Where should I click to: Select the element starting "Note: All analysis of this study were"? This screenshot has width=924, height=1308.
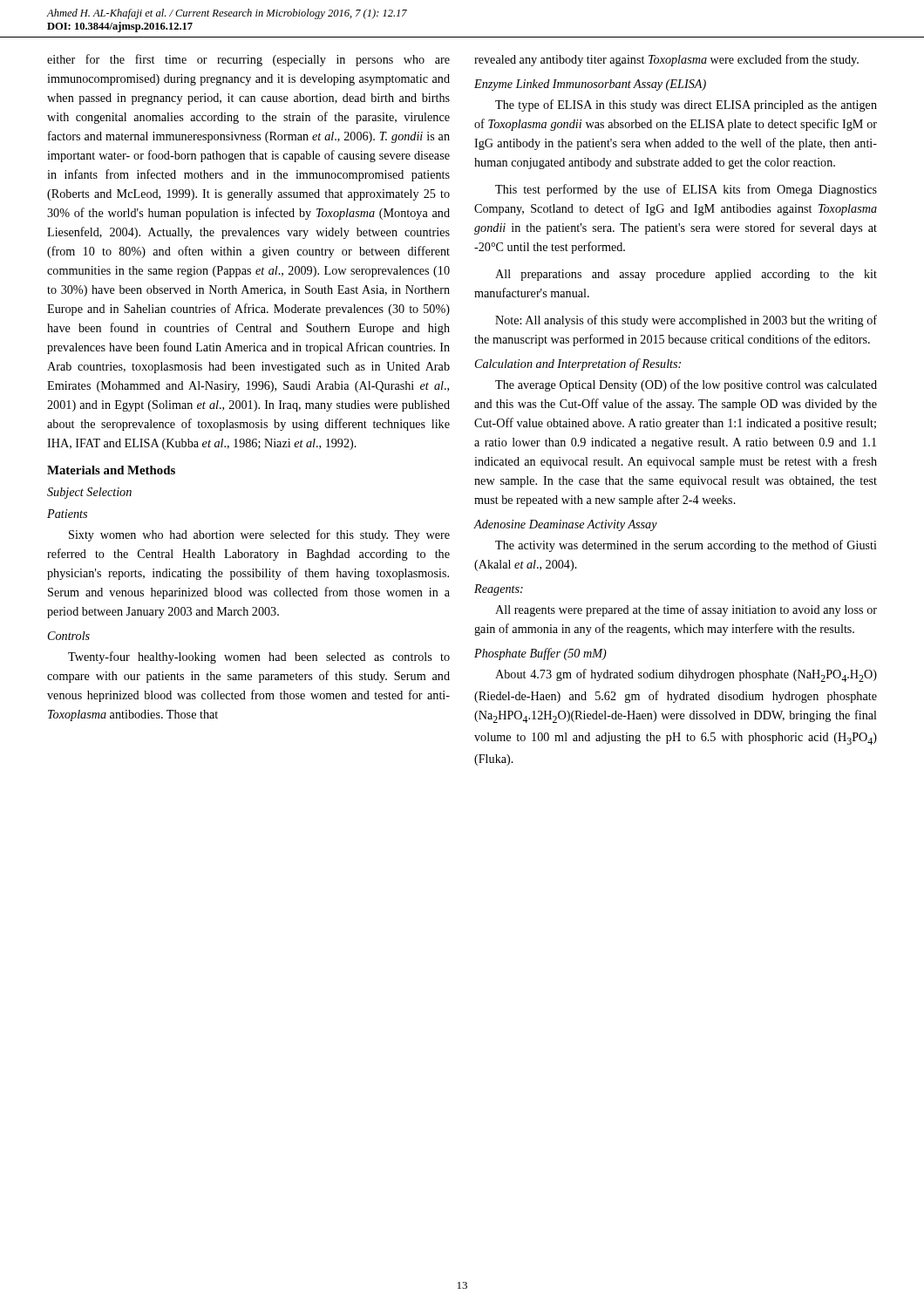coord(676,330)
